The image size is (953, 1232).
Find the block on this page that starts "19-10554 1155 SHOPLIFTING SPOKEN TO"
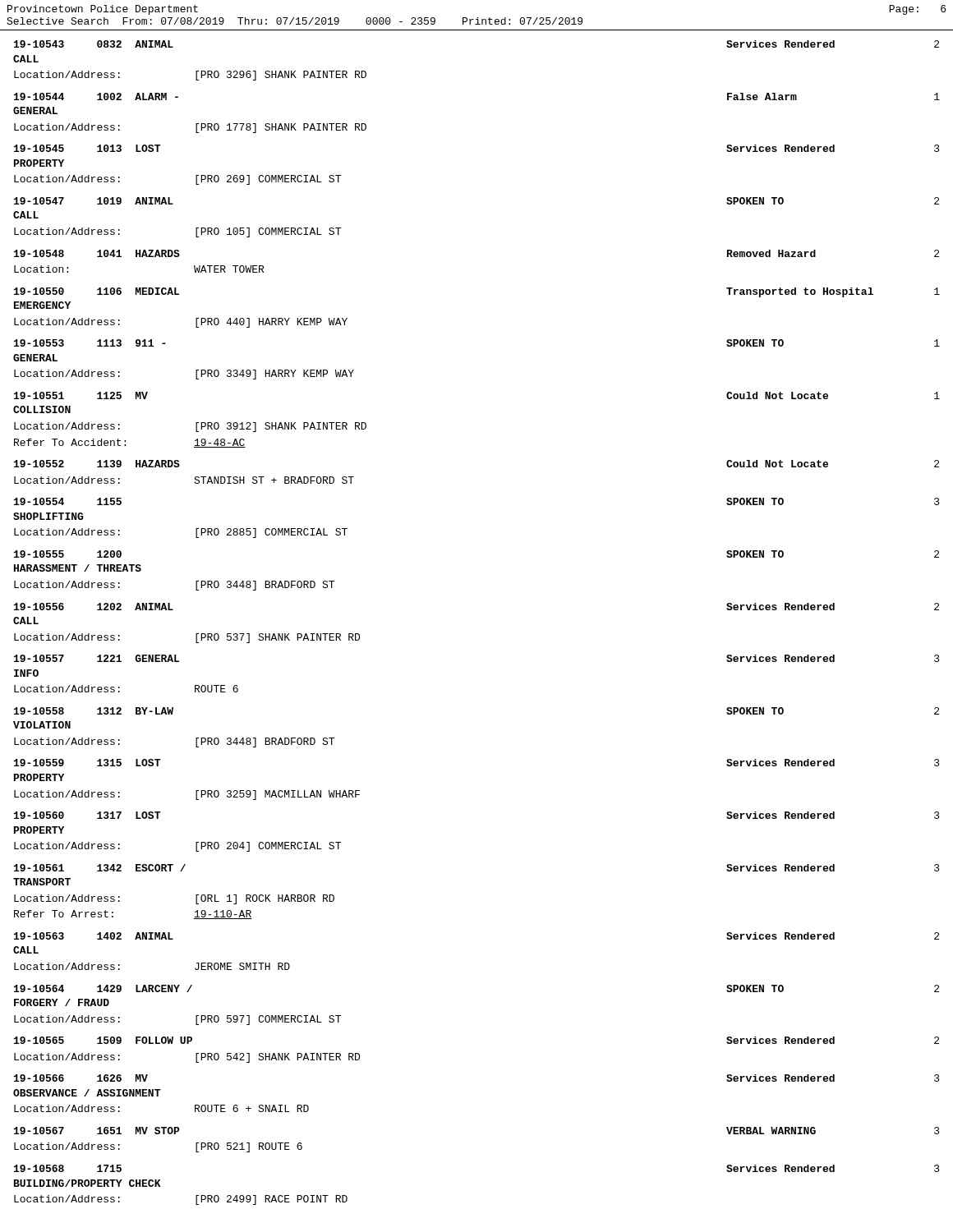(36, 501)
